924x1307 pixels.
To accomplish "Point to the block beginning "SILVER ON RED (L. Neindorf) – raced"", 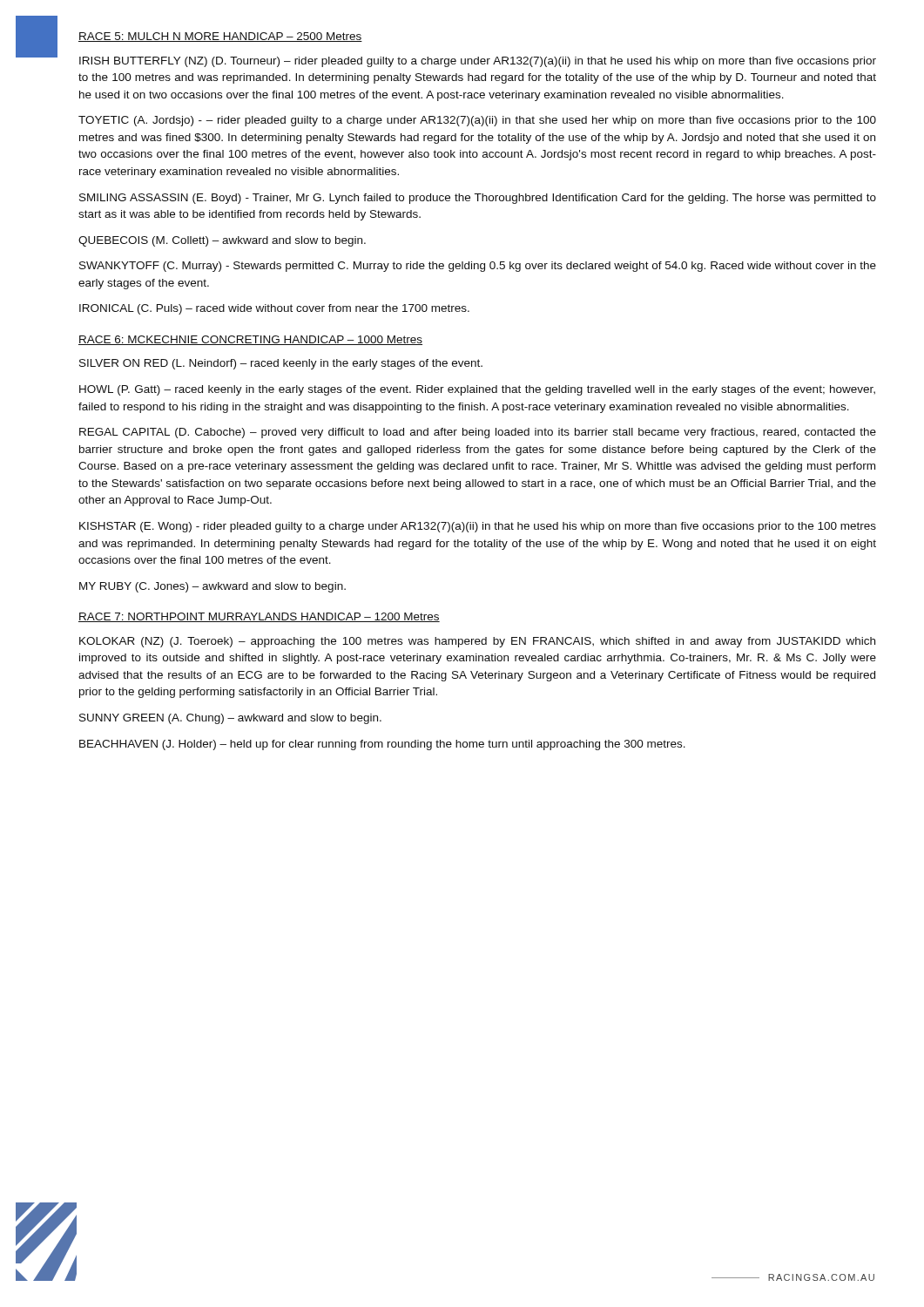I will point(477,364).
